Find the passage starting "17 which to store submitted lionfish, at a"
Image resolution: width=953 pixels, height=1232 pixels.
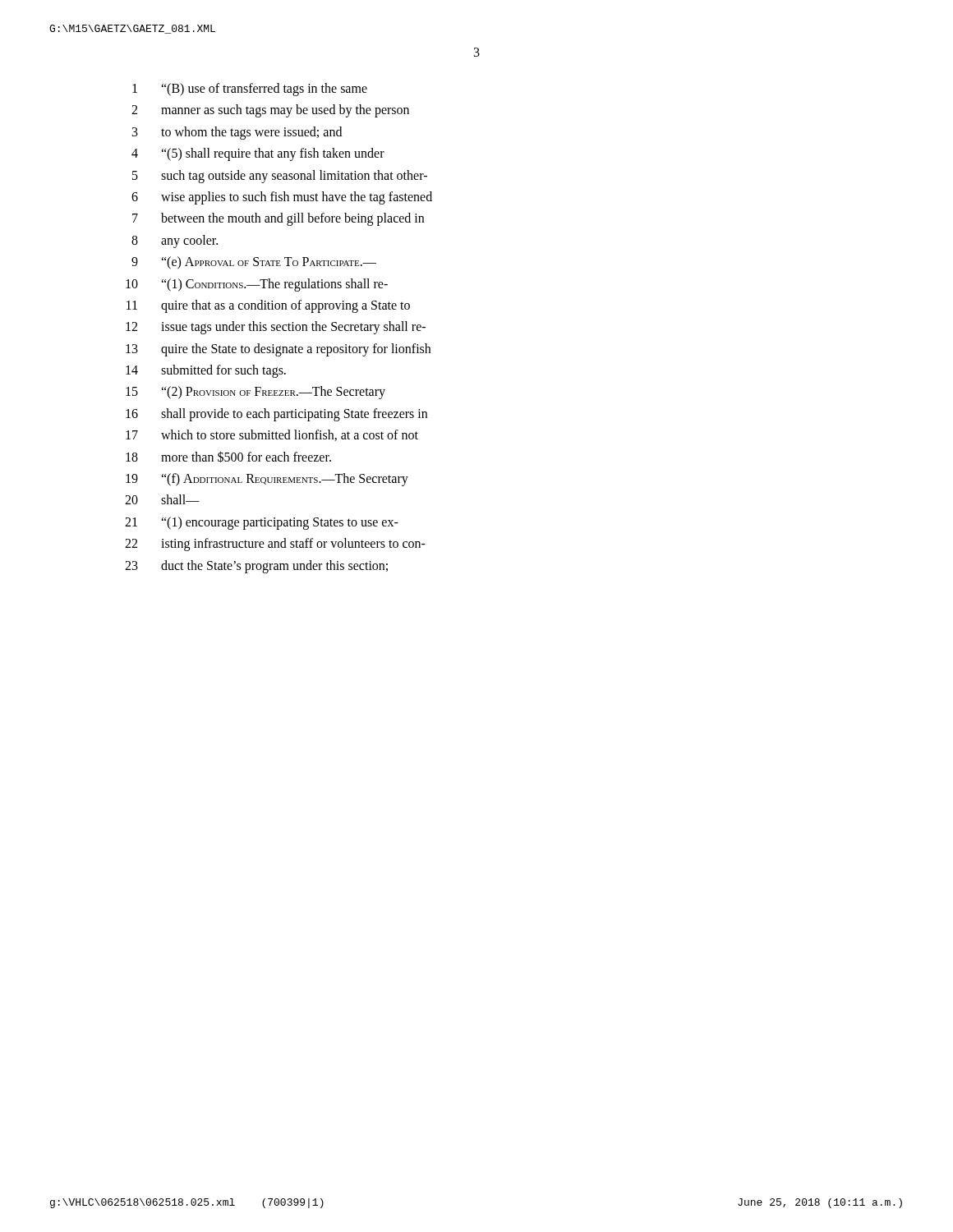pyautogui.click(x=272, y=435)
